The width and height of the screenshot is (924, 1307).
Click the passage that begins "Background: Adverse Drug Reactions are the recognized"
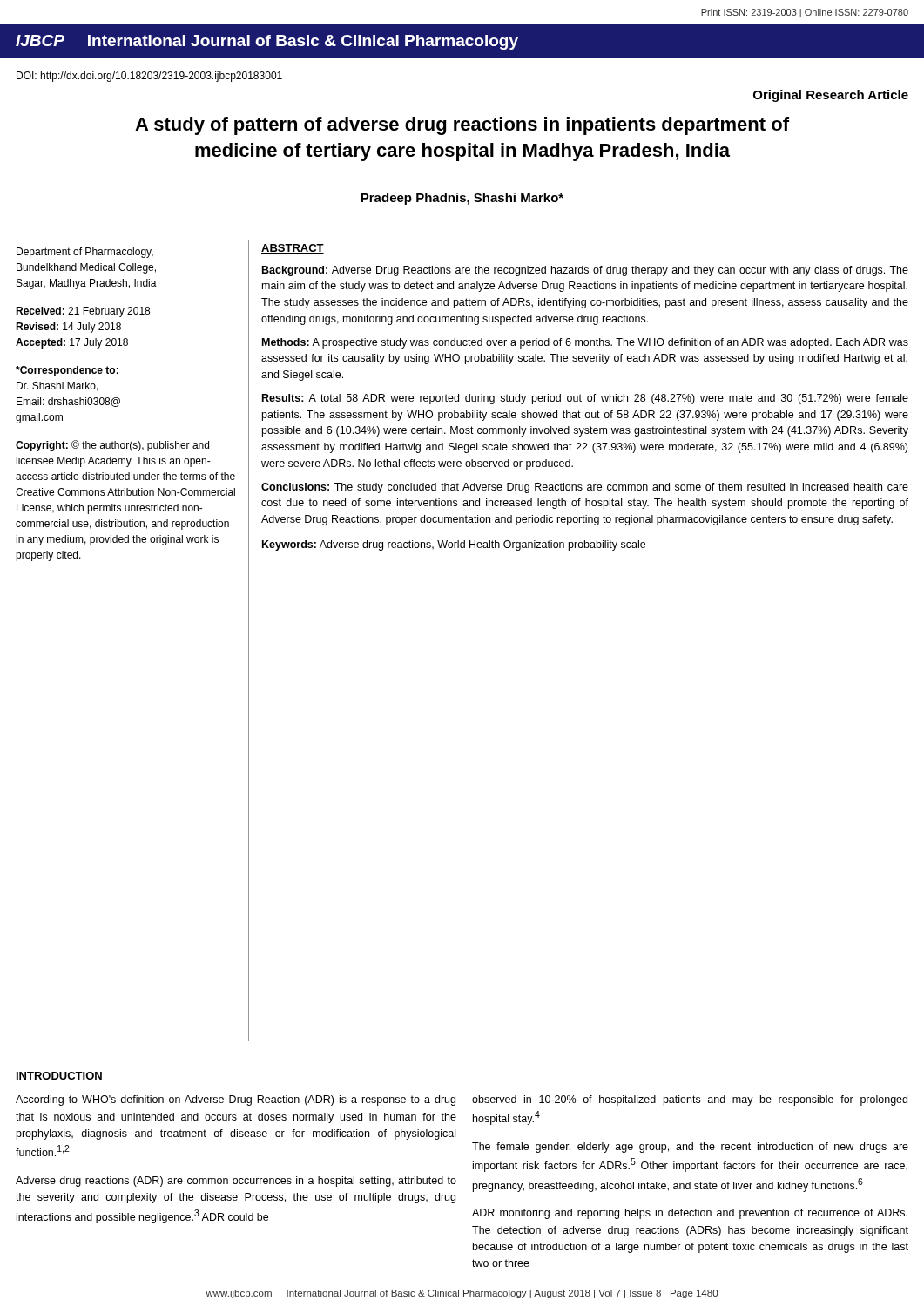585,294
